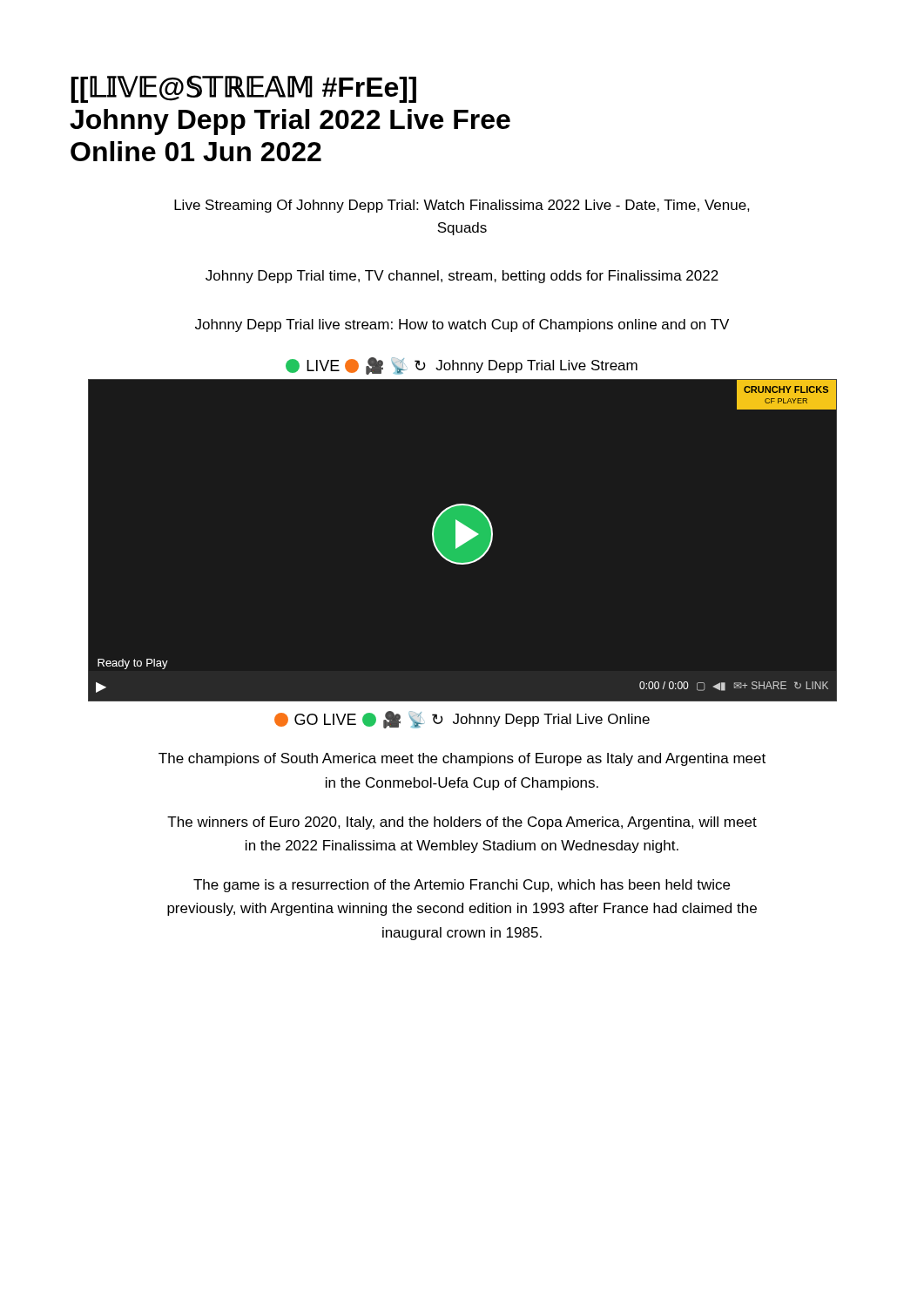Point to the region starting "Live Streaming Of Johnny Depp"
This screenshot has height=1307, width=924.
tap(462, 217)
